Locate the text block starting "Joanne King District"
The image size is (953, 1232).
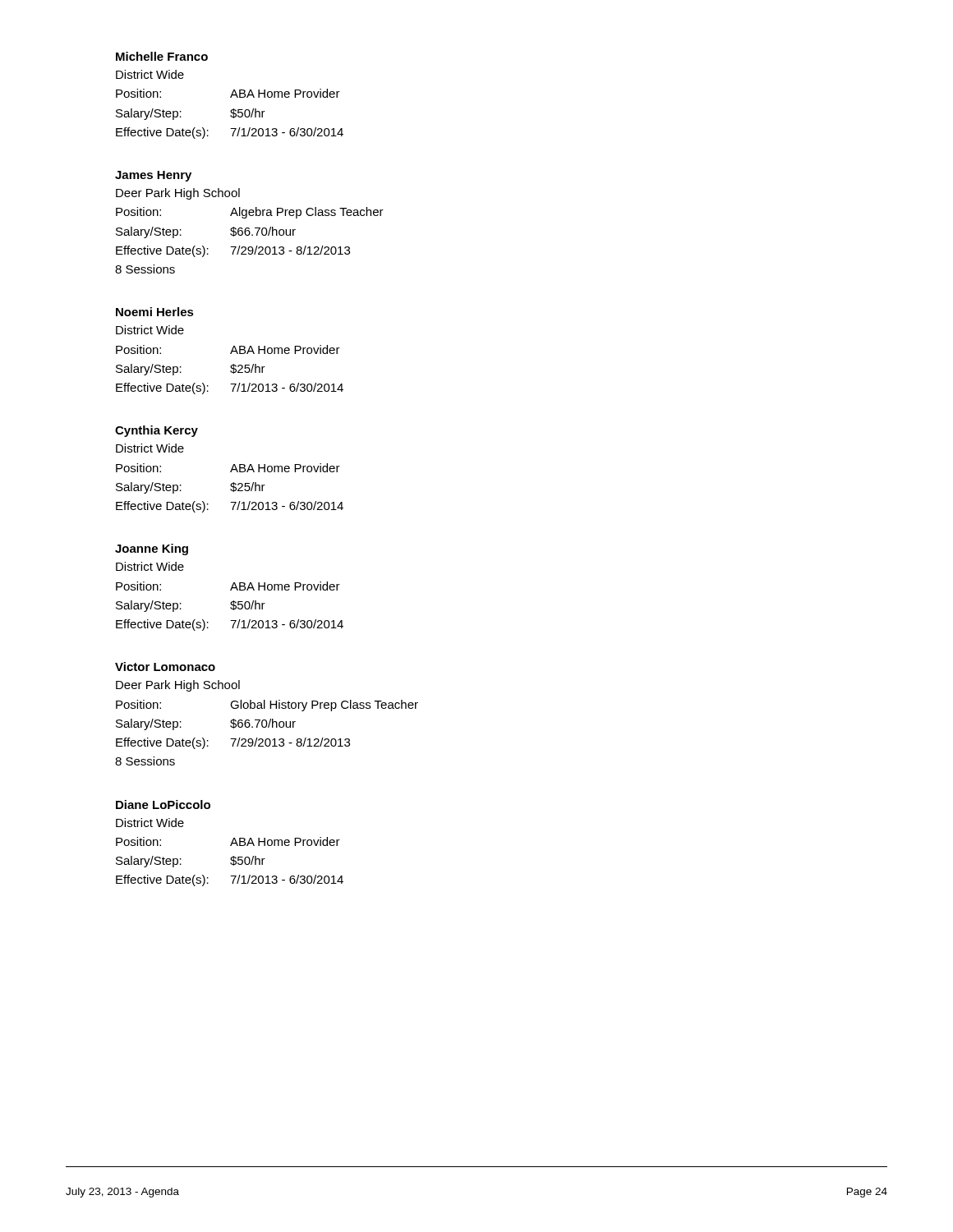tap(152, 549)
